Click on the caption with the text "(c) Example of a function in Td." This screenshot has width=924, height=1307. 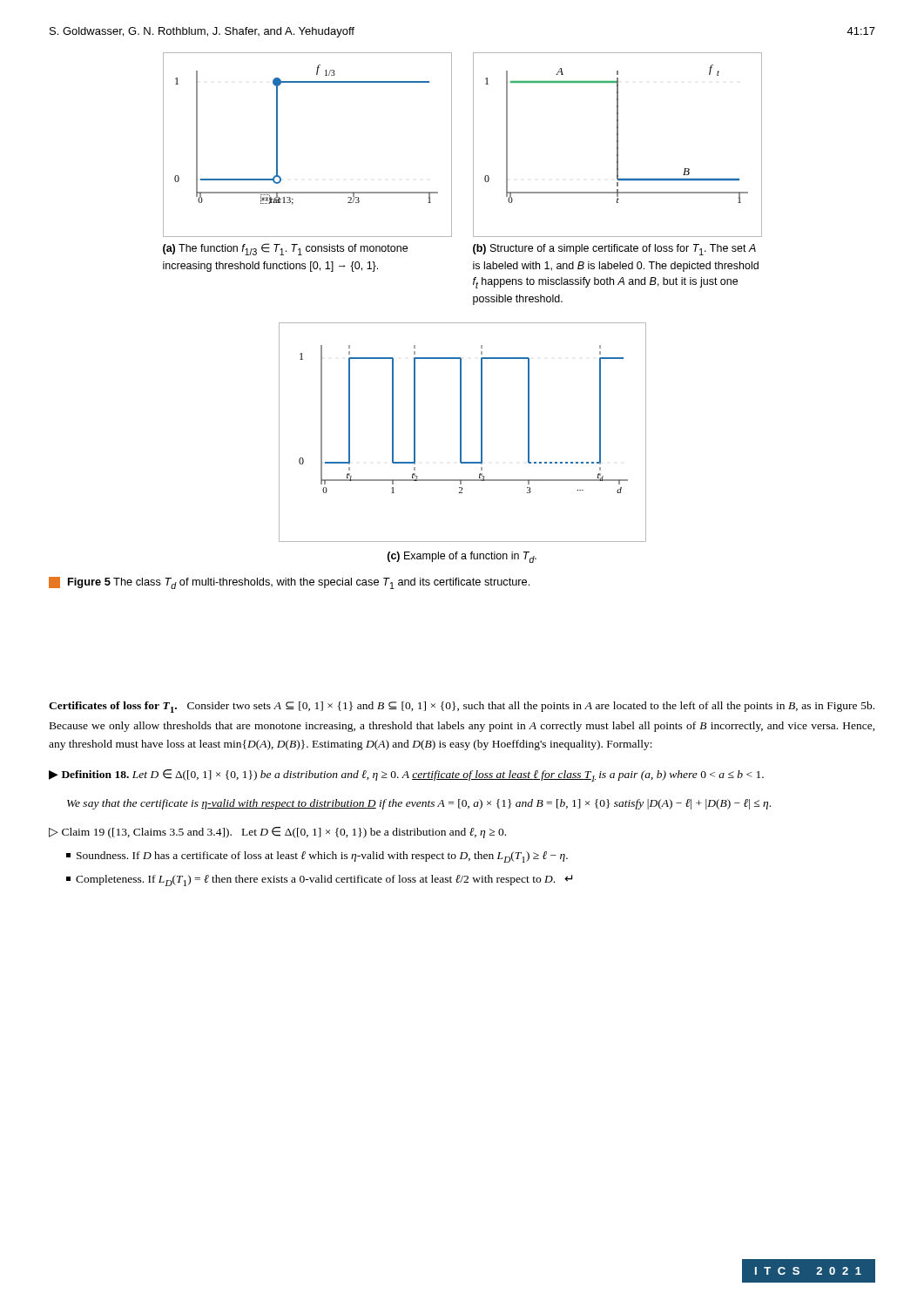pyautogui.click(x=462, y=557)
